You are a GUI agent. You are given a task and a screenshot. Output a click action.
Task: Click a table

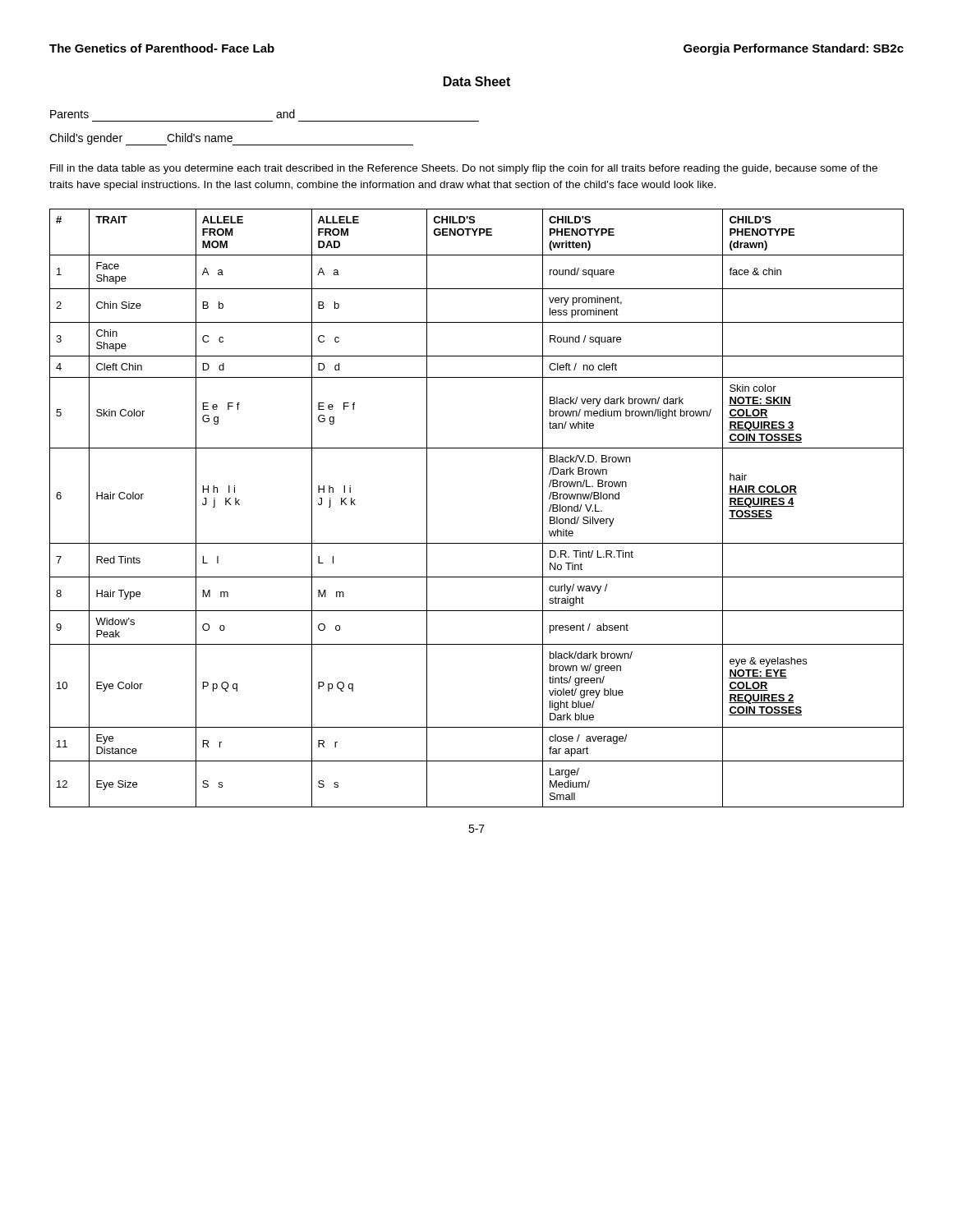pyautogui.click(x=476, y=508)
